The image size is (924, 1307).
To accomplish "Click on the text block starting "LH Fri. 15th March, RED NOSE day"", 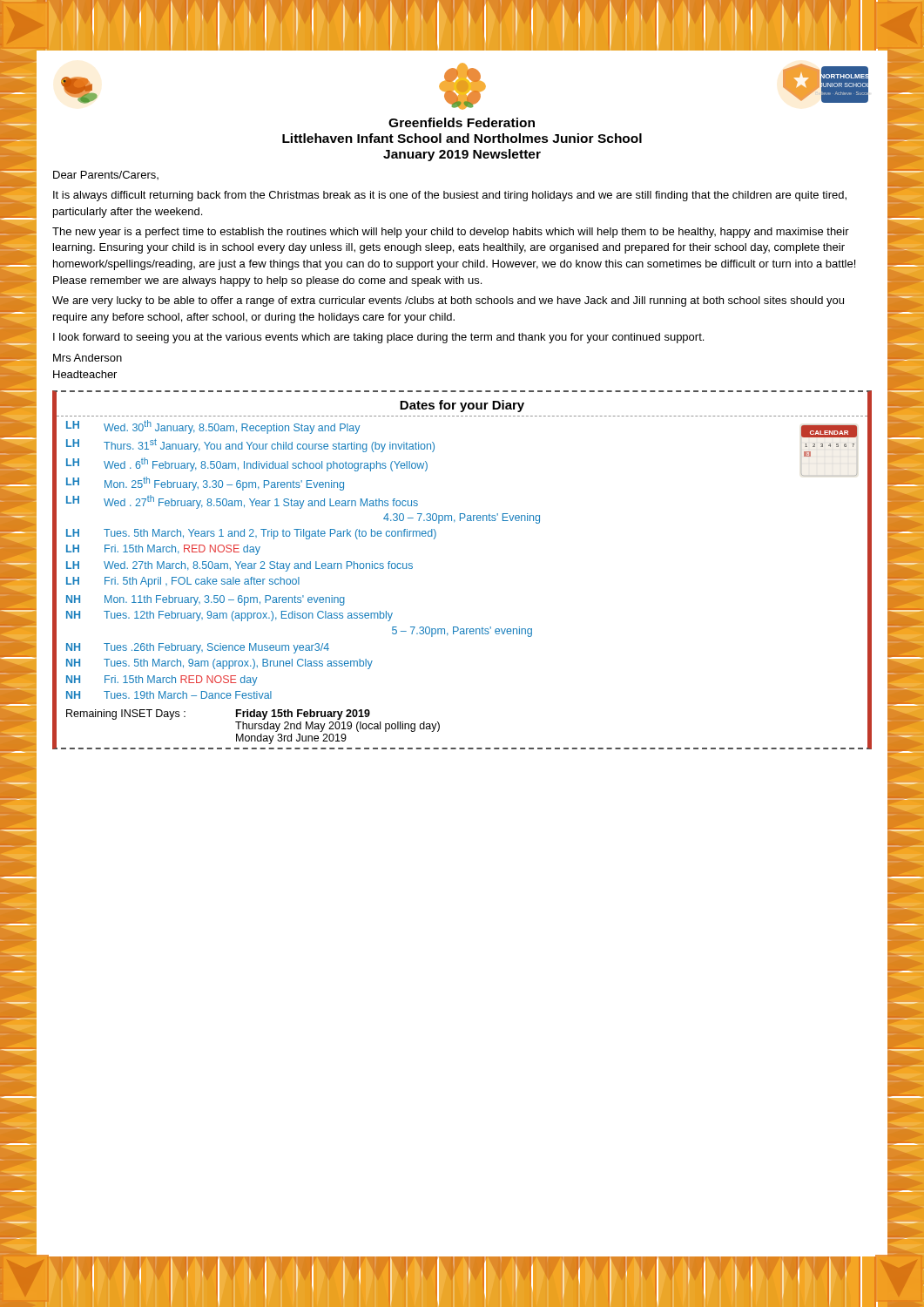I will 163,550.
